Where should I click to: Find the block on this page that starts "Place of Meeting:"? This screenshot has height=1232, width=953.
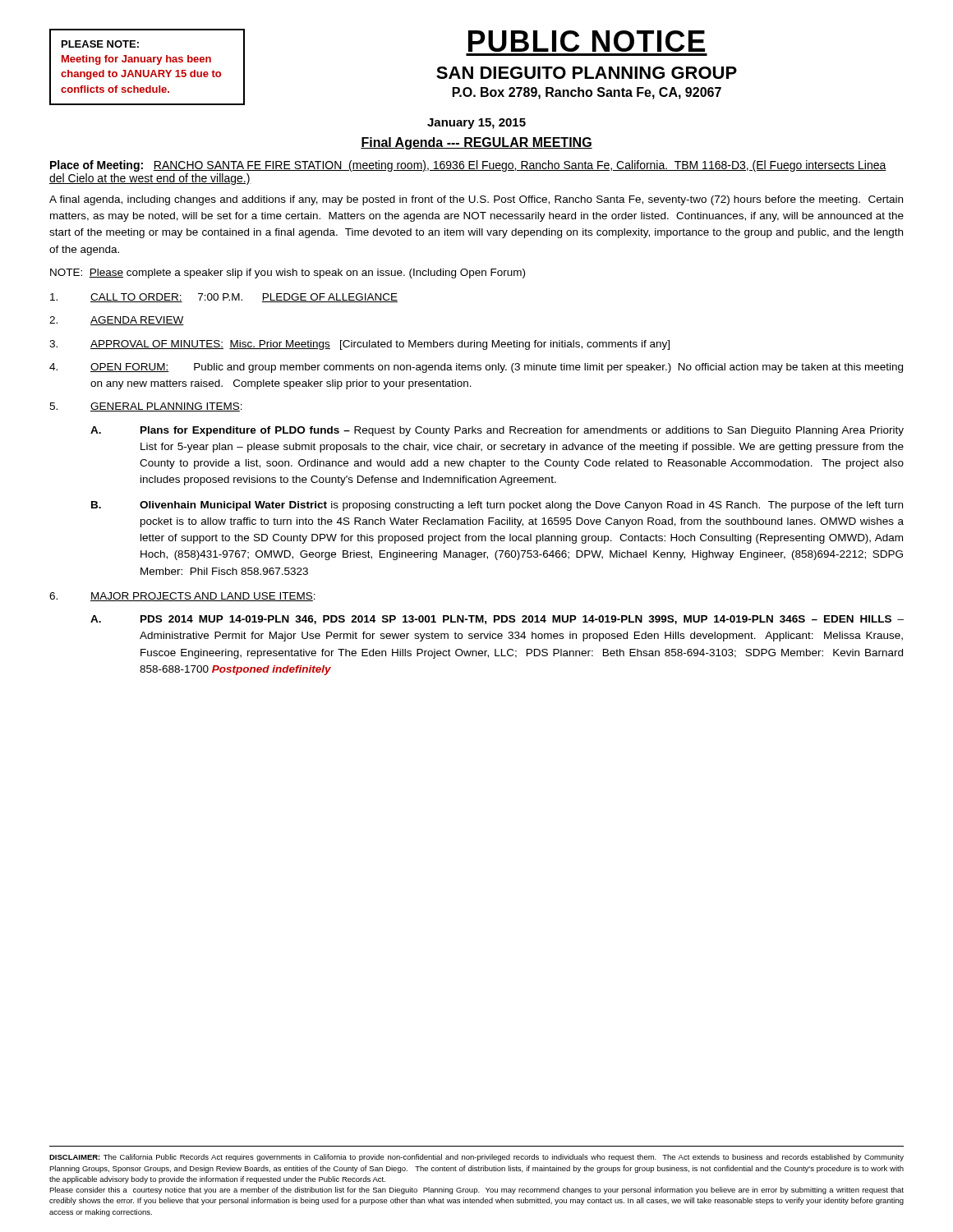click(468, 171)
